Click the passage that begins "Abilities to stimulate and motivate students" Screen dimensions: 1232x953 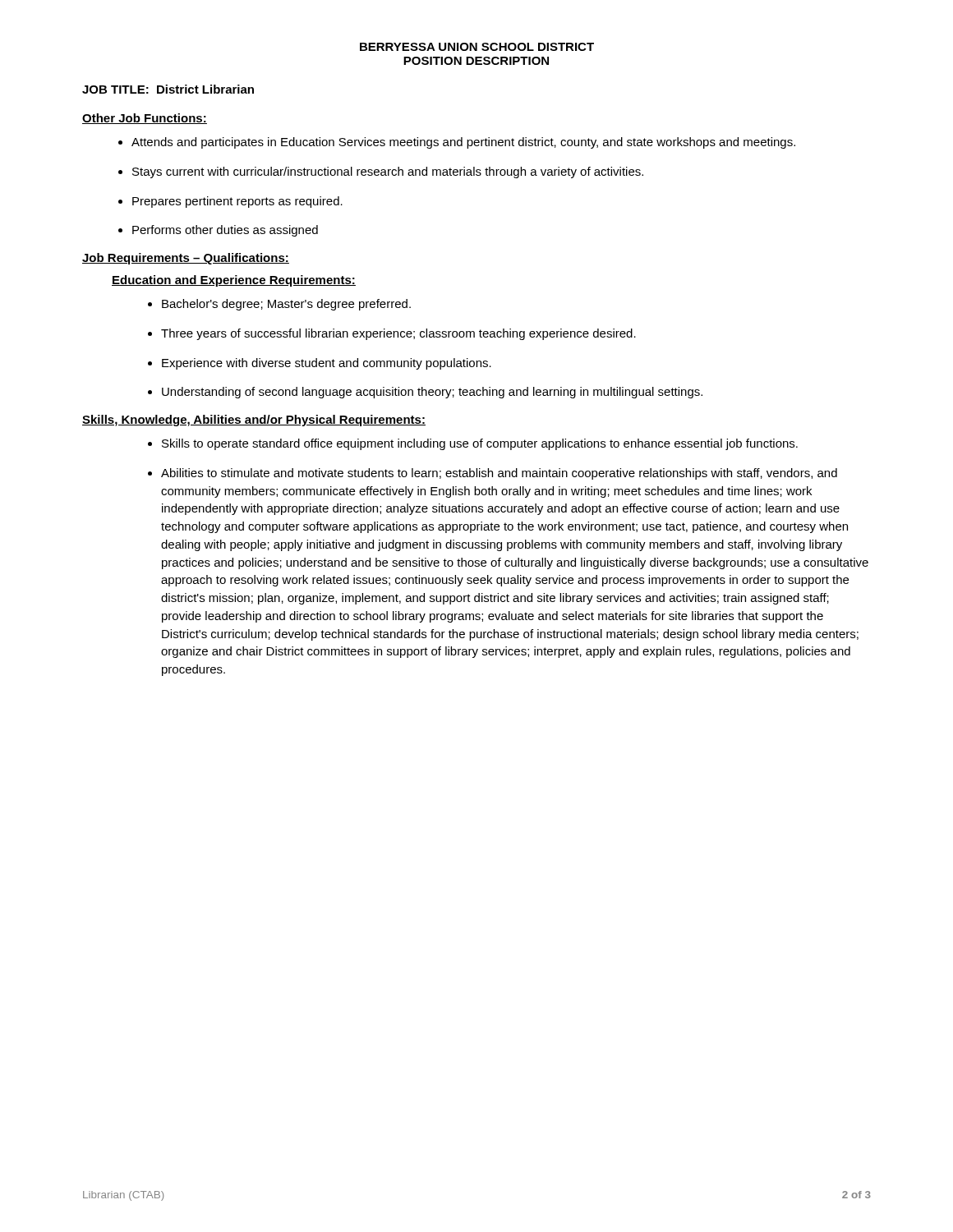tap(515, 571)
